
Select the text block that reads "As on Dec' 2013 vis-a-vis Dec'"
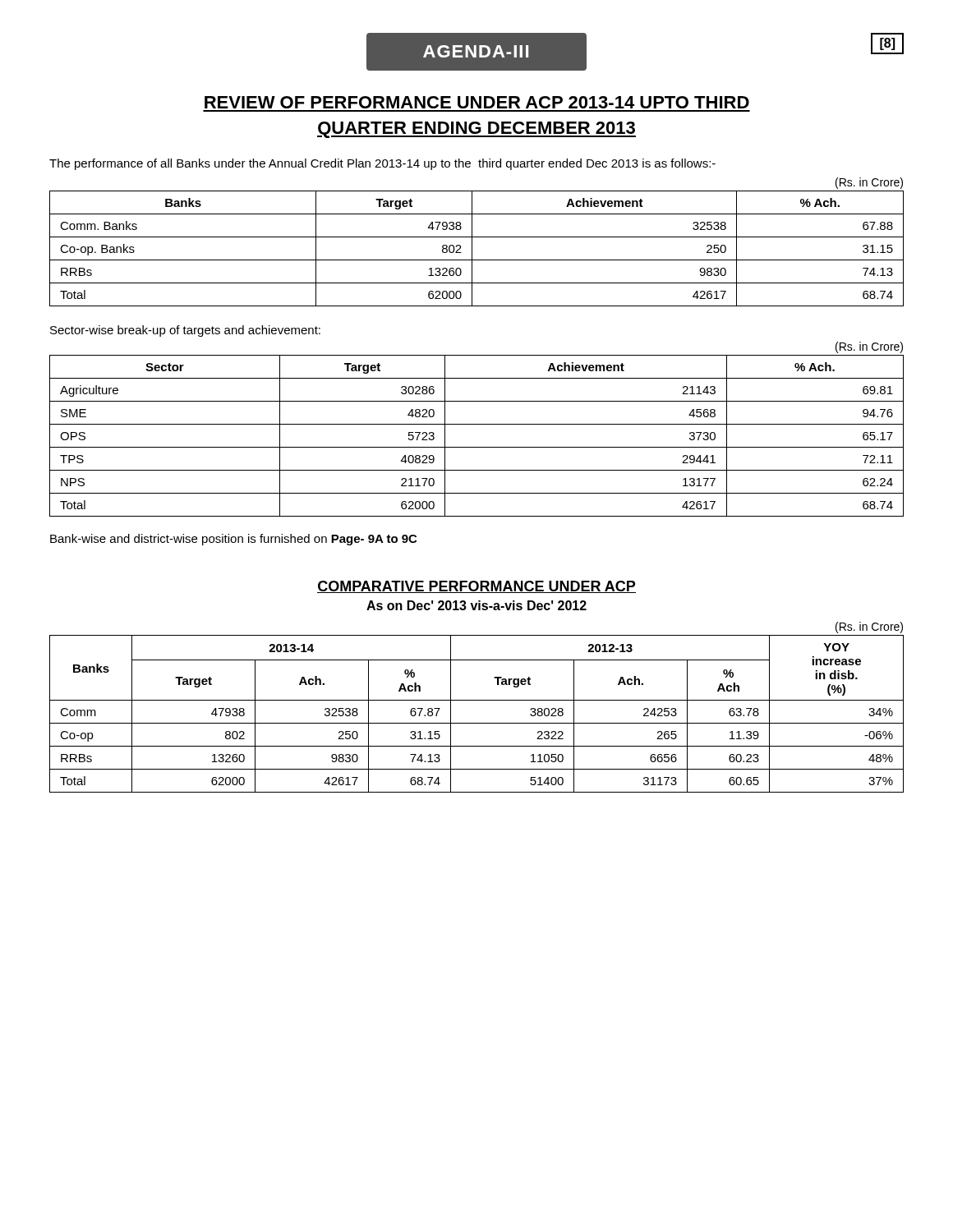point(476,606)
